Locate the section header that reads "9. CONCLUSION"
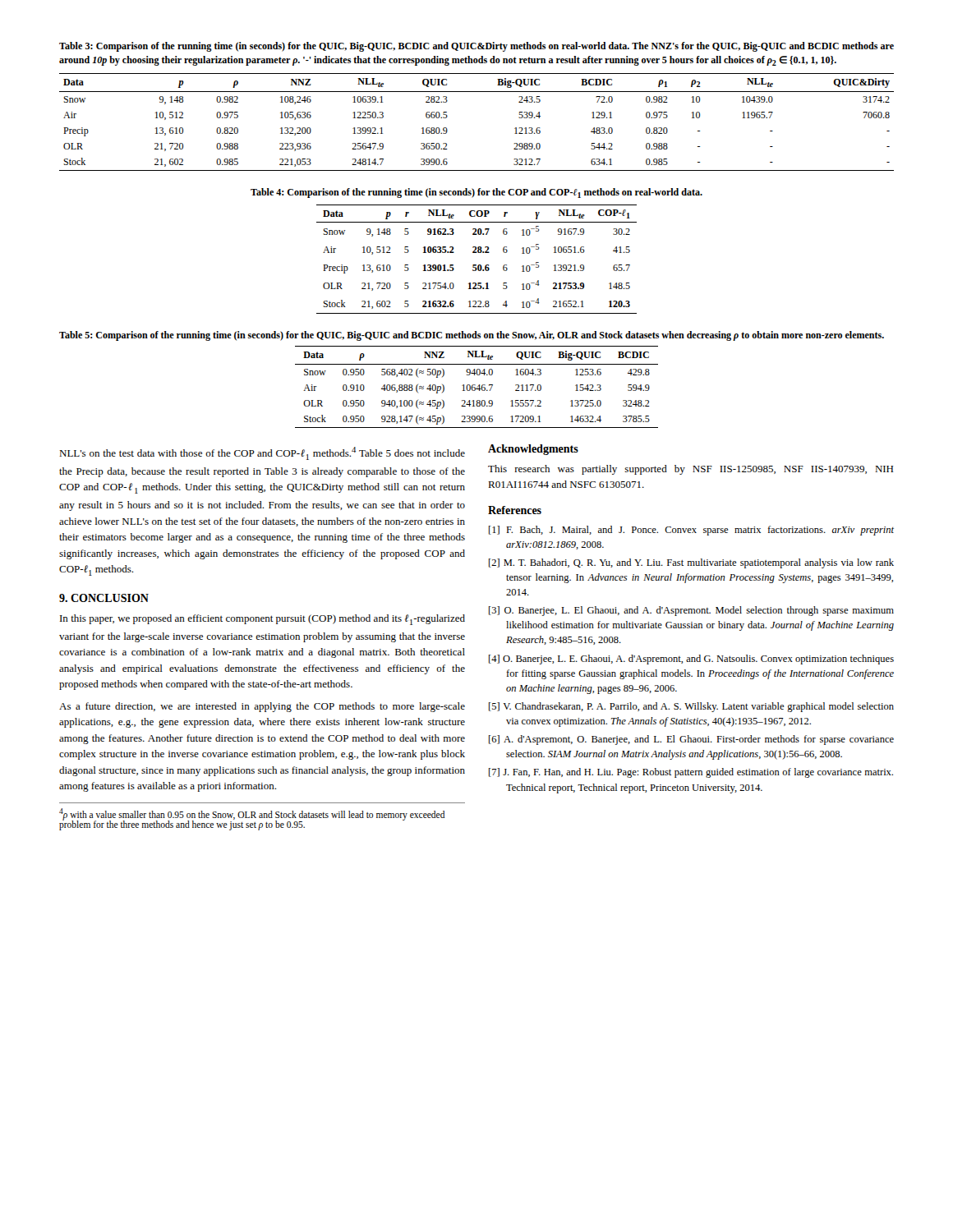 pyautogui.click(x=104, y=598)
